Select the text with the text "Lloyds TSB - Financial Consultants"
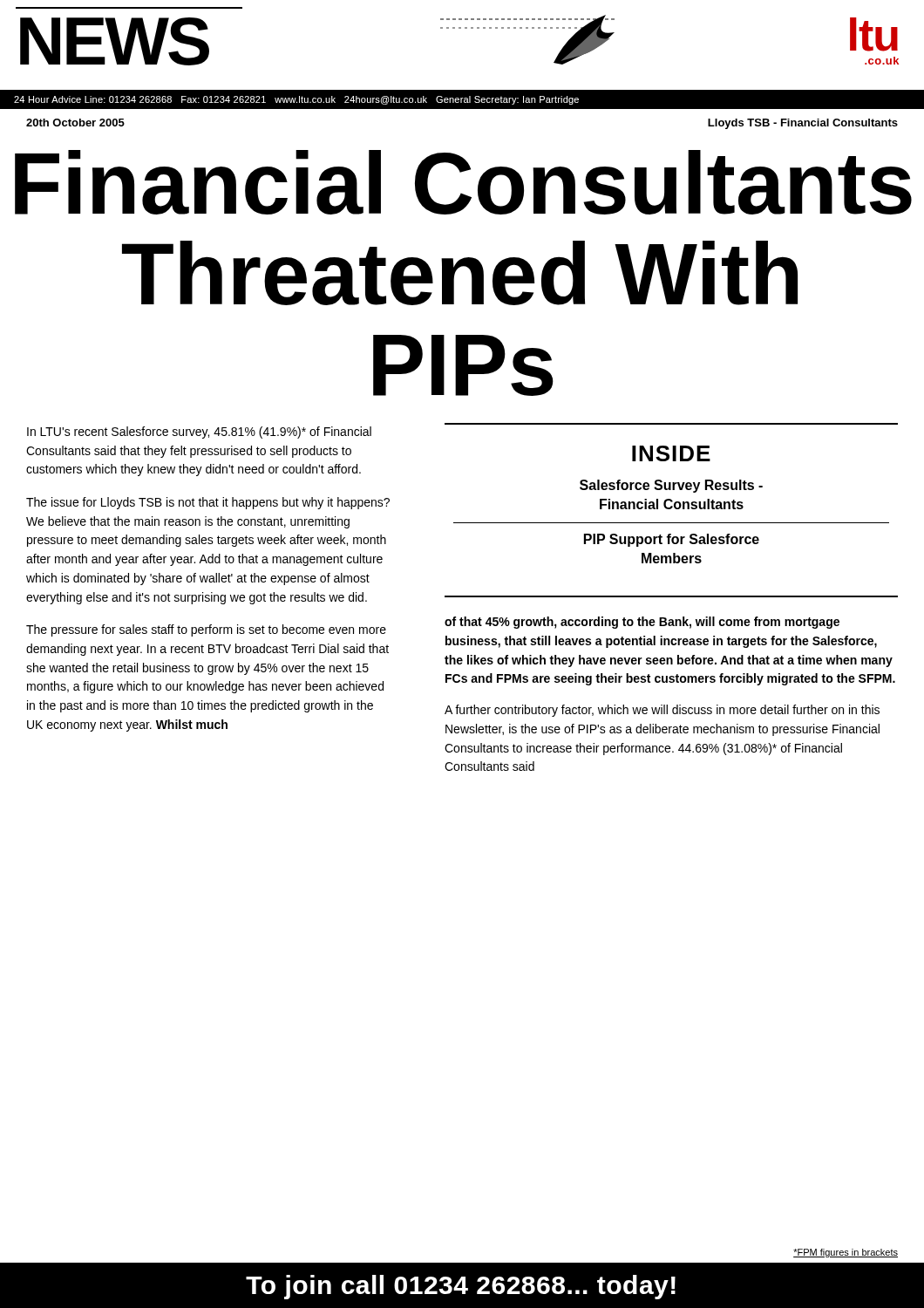This screenshot has width=924, height=1308. pyautogui.click(x=803, y=123)
